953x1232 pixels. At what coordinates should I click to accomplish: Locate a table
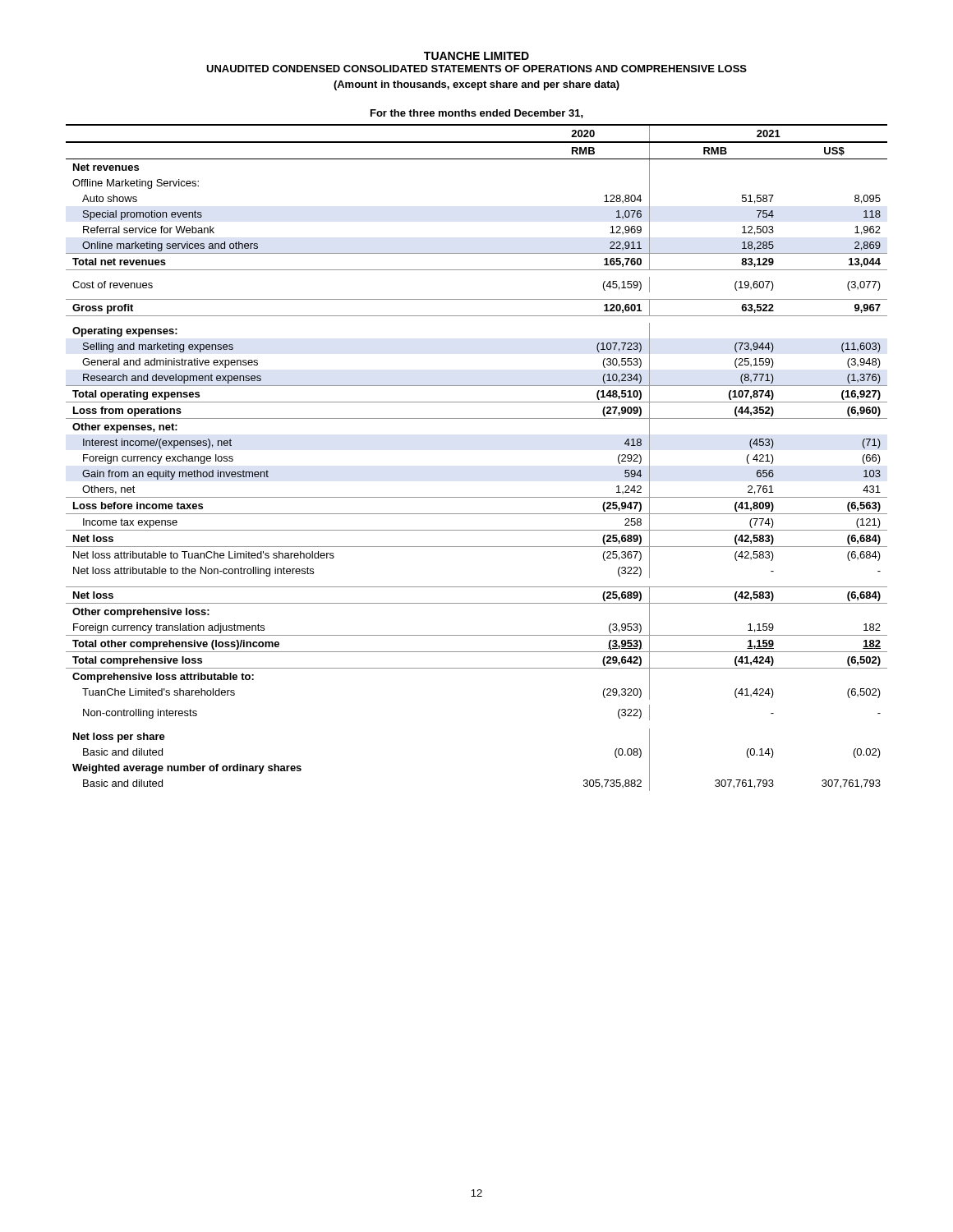click(476, 448)
